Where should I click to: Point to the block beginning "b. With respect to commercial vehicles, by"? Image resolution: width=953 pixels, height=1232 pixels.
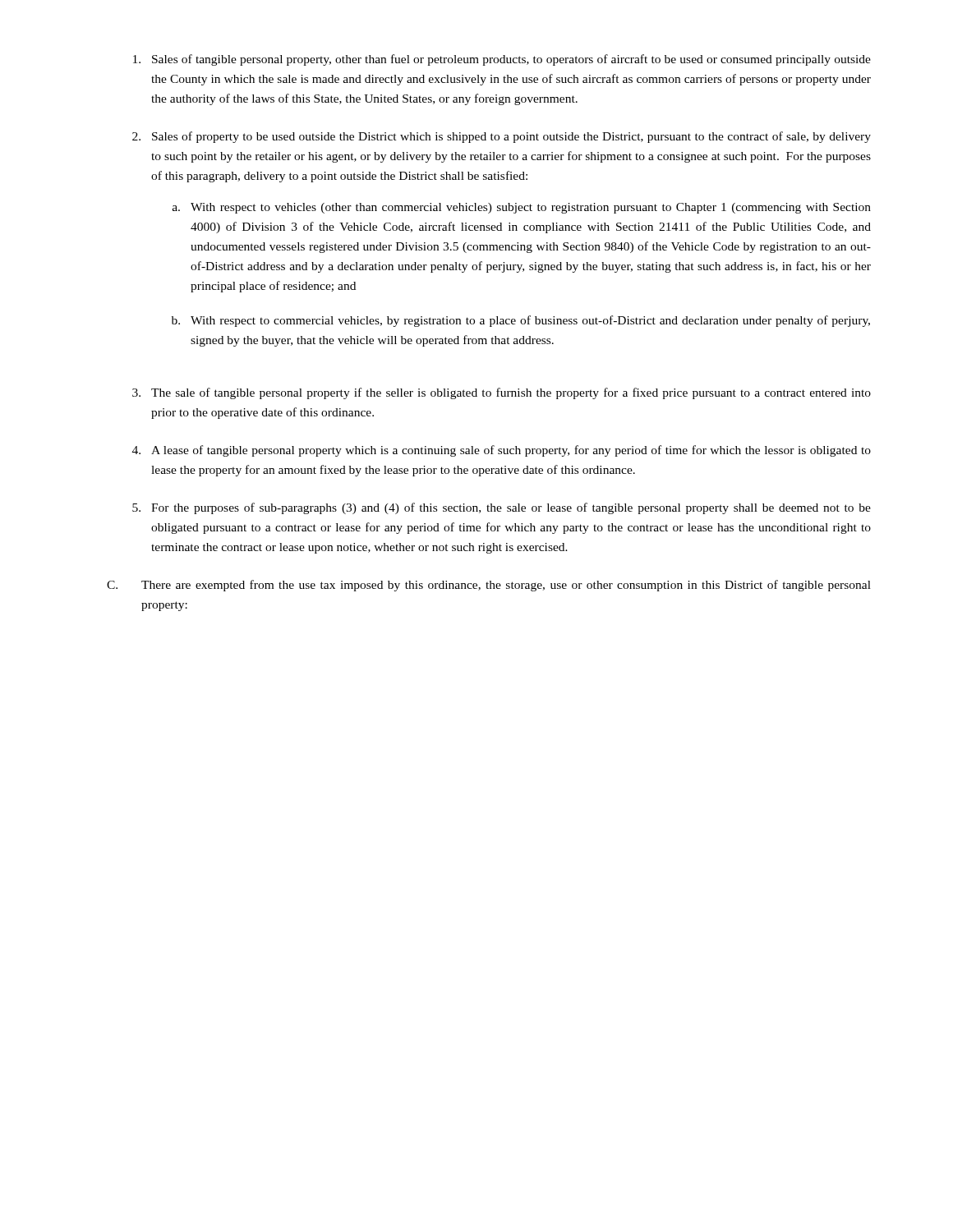tap(511, 330)
